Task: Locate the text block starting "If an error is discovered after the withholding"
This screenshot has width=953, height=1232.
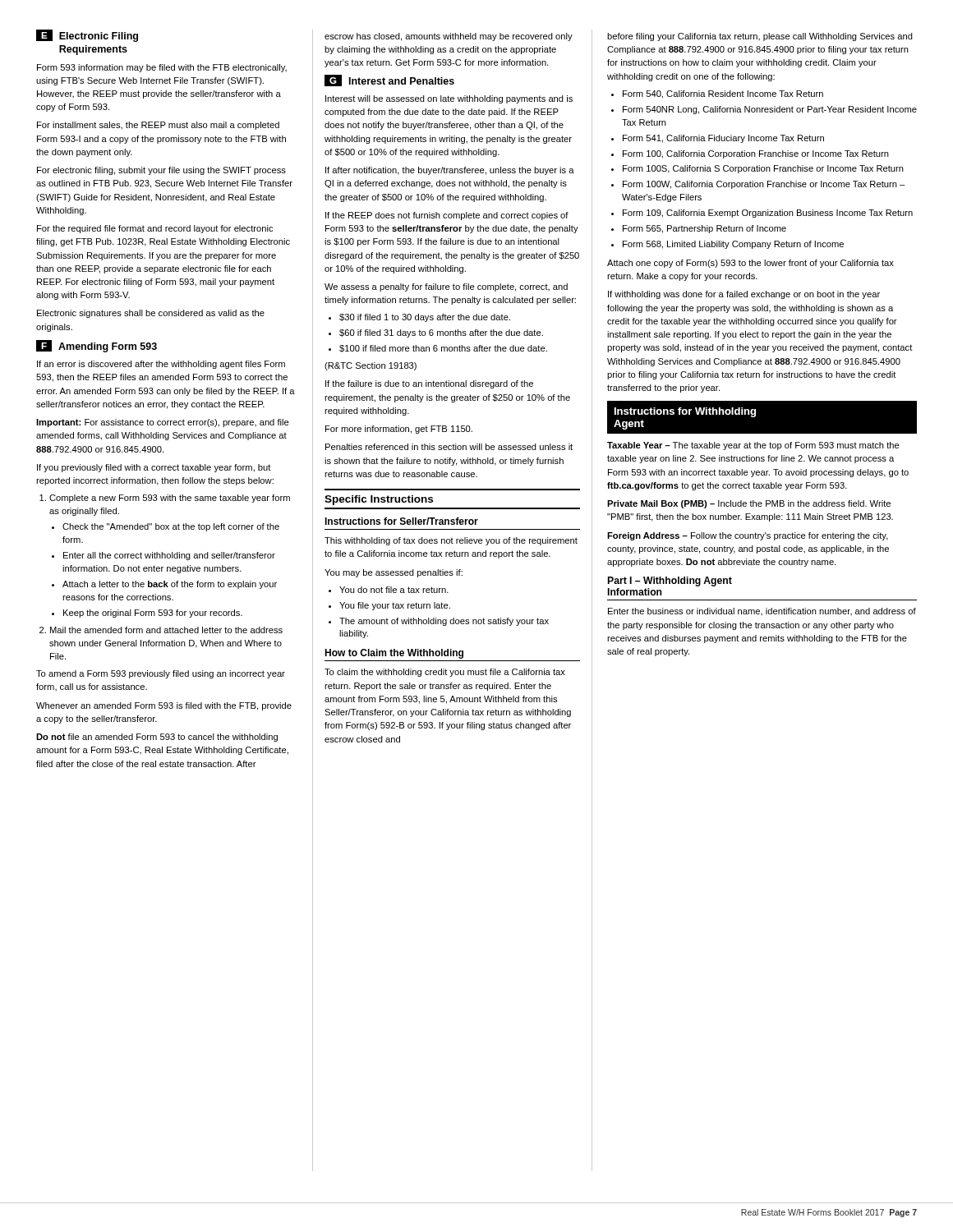Action: click(x=166, y=422)
